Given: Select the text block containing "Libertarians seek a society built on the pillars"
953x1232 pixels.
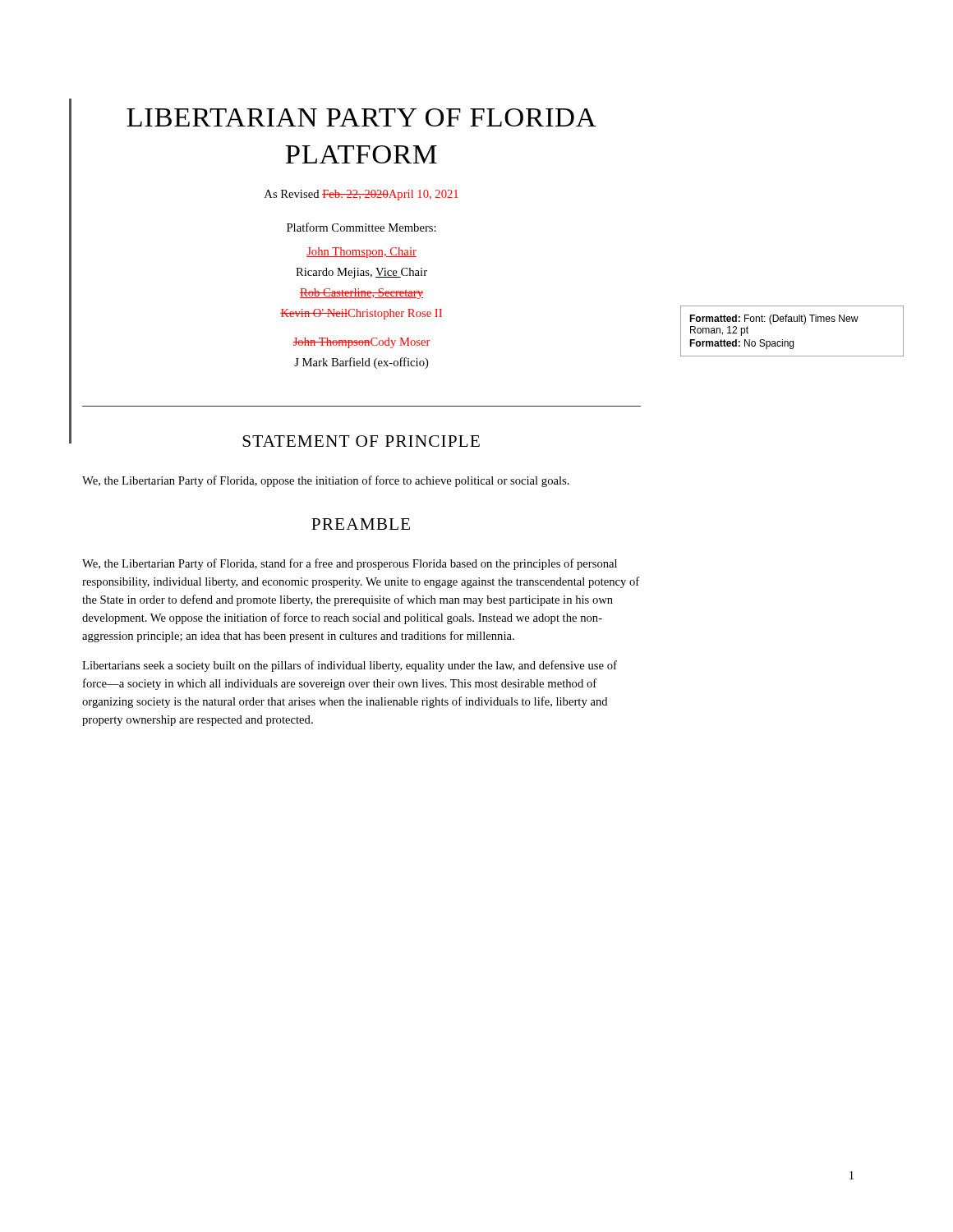Looking at the screenshot, I should 350,692.
